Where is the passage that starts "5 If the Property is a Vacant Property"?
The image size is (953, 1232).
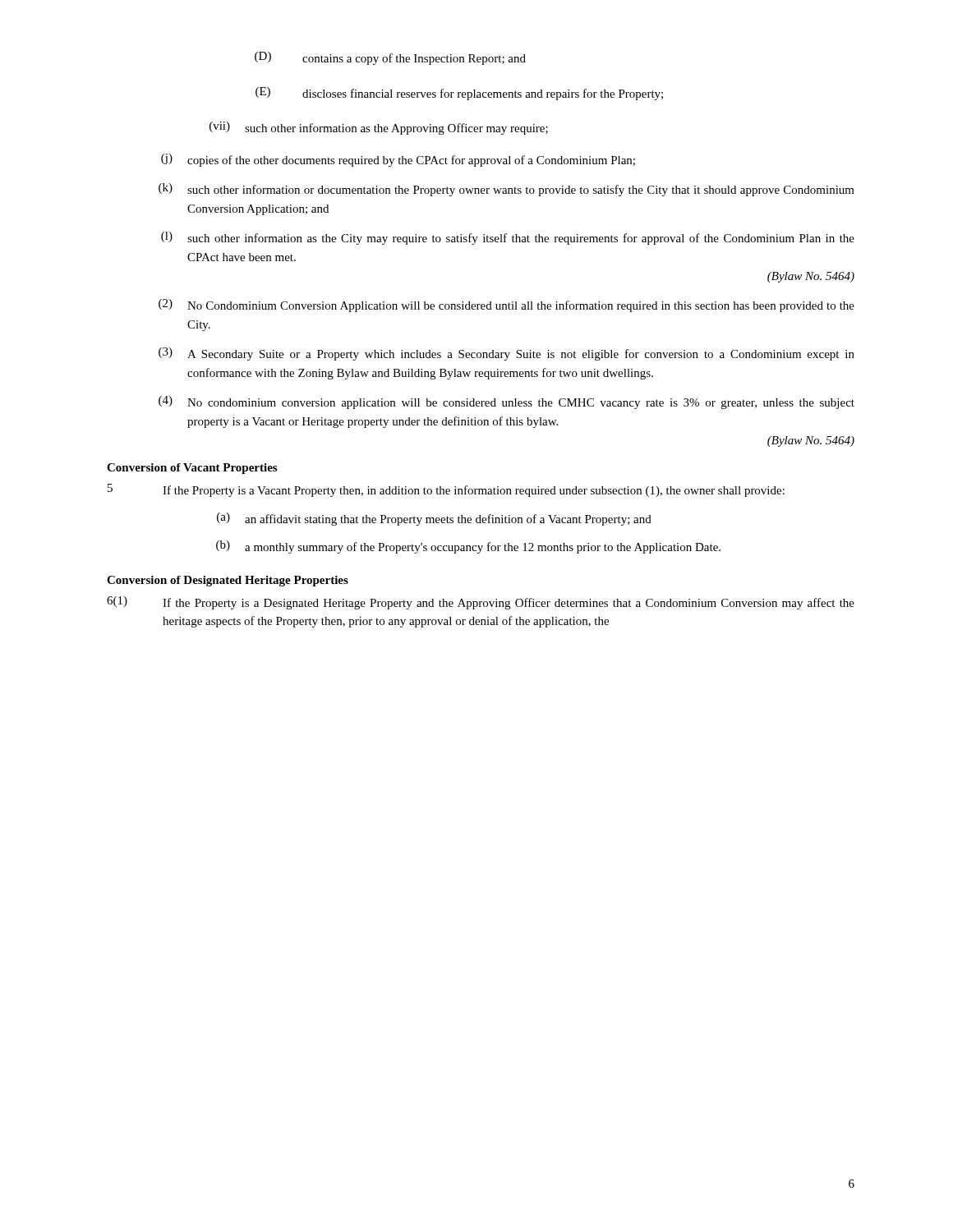(481, 491)
